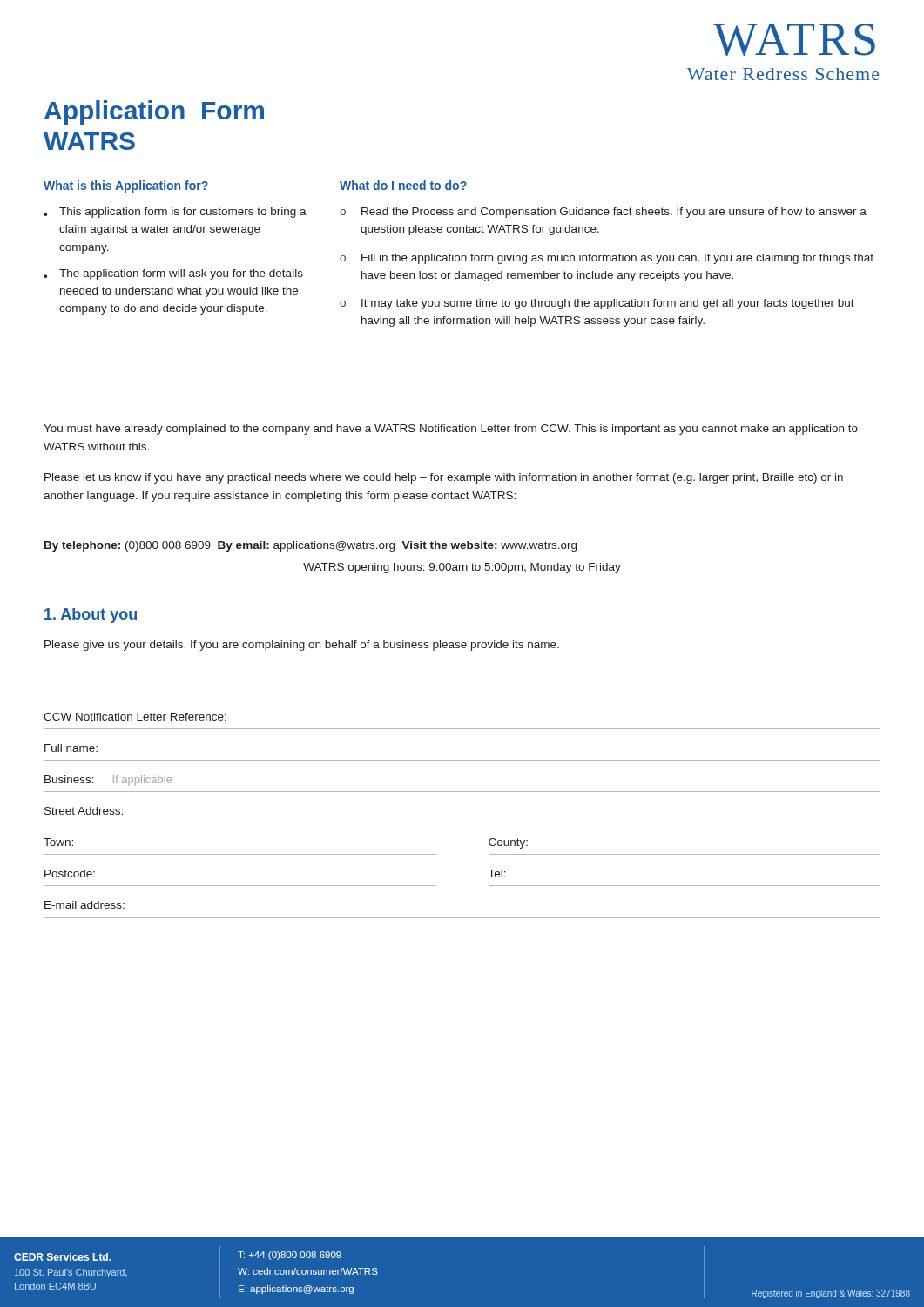Click the passage that begins "o Read the"

[x=610, y=221]
